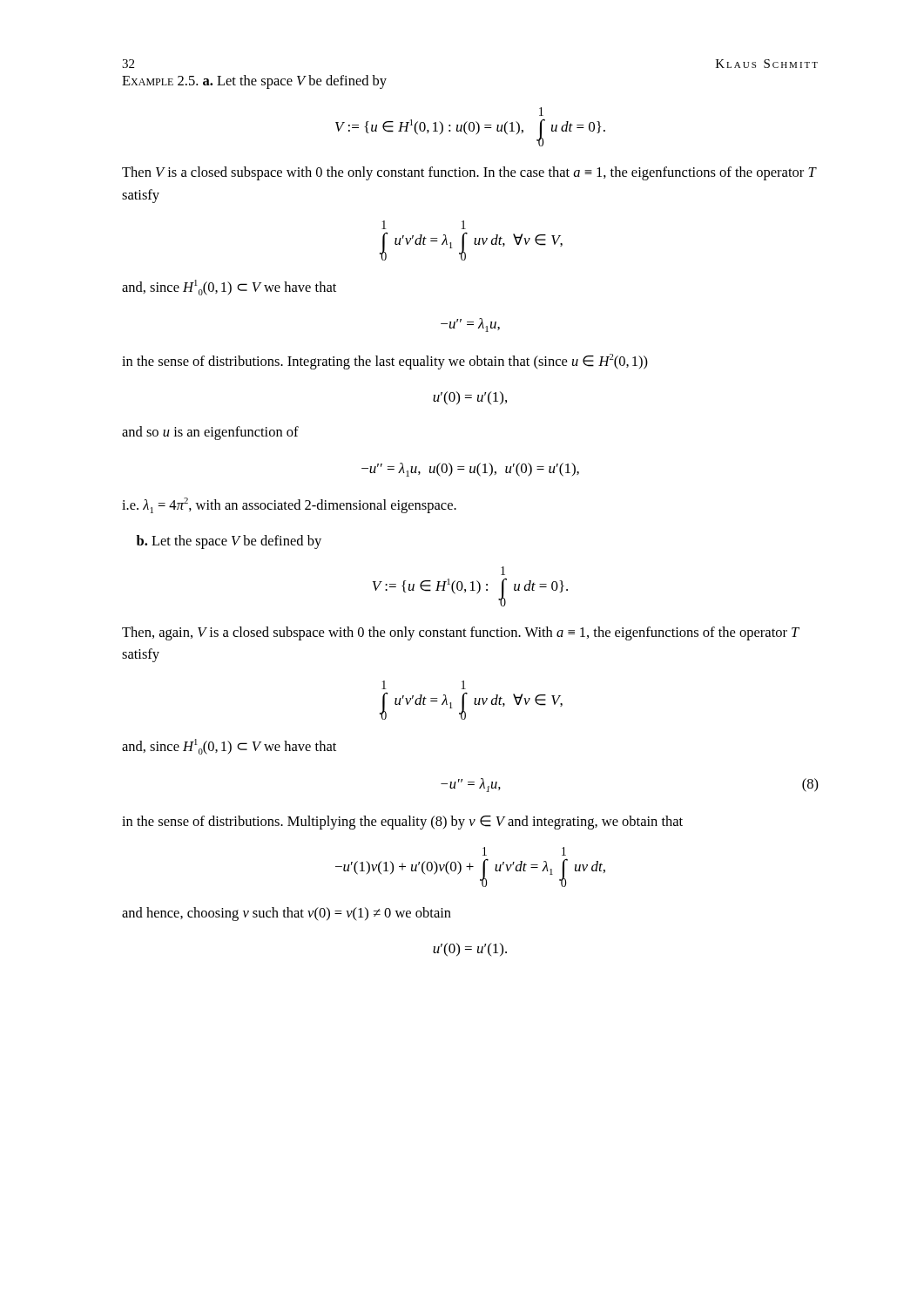Click on the text block containing "Then, again, V is a closed"

[460, 643]
